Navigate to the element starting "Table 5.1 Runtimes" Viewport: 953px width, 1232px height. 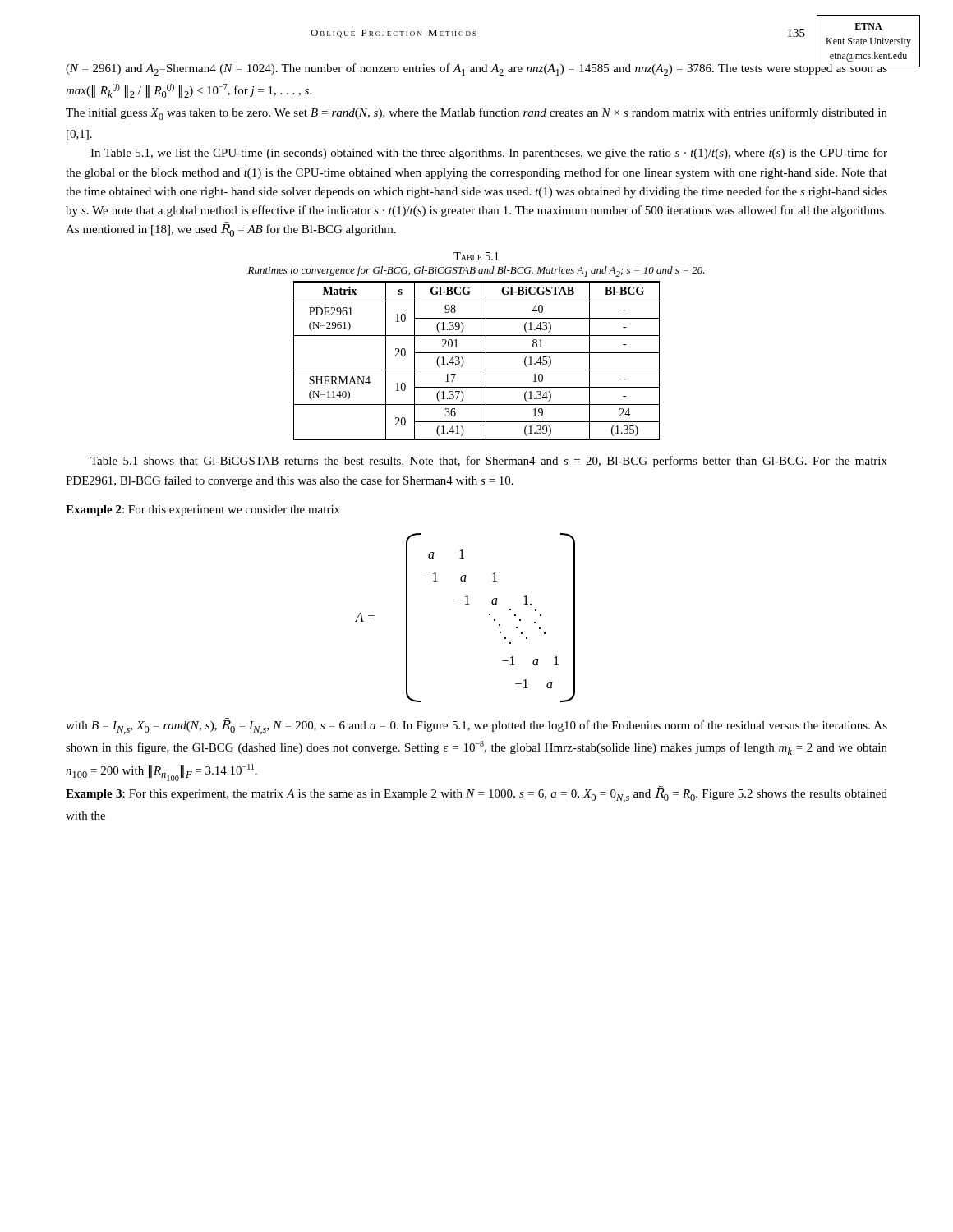[476, 264]
